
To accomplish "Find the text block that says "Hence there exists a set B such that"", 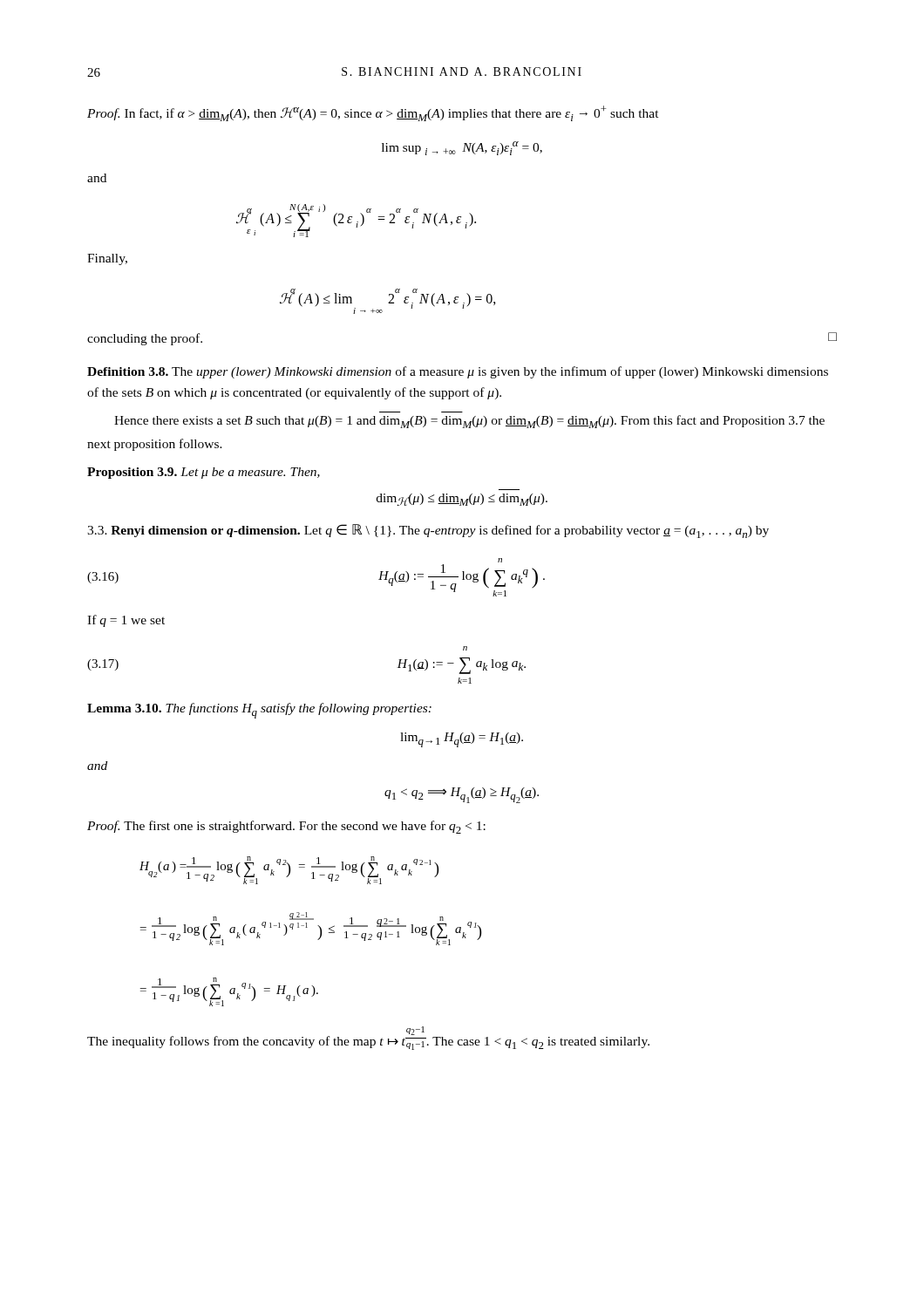I will [x=456, y=432].
